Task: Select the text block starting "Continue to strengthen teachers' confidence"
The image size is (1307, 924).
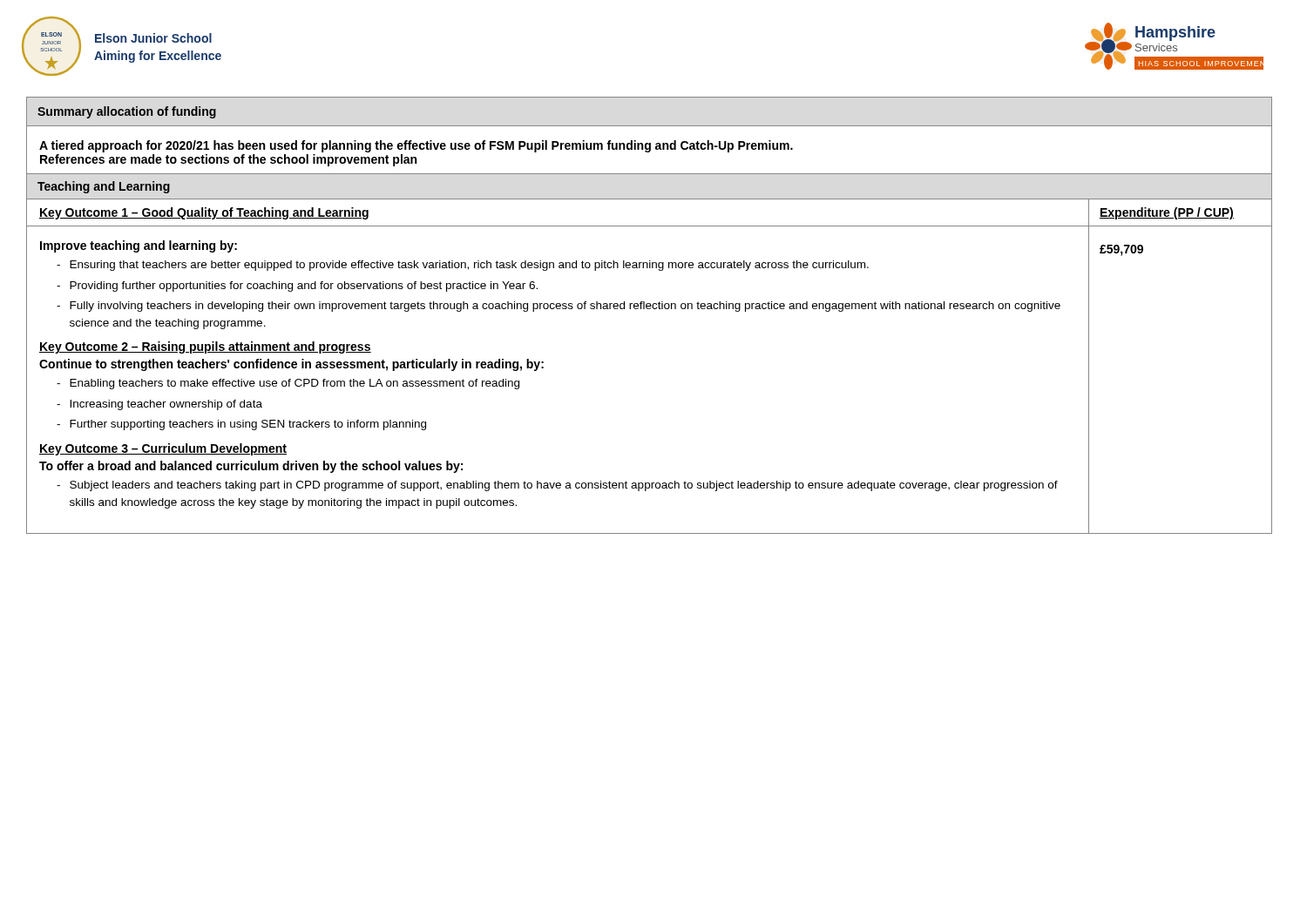Action: pos(292,364)
